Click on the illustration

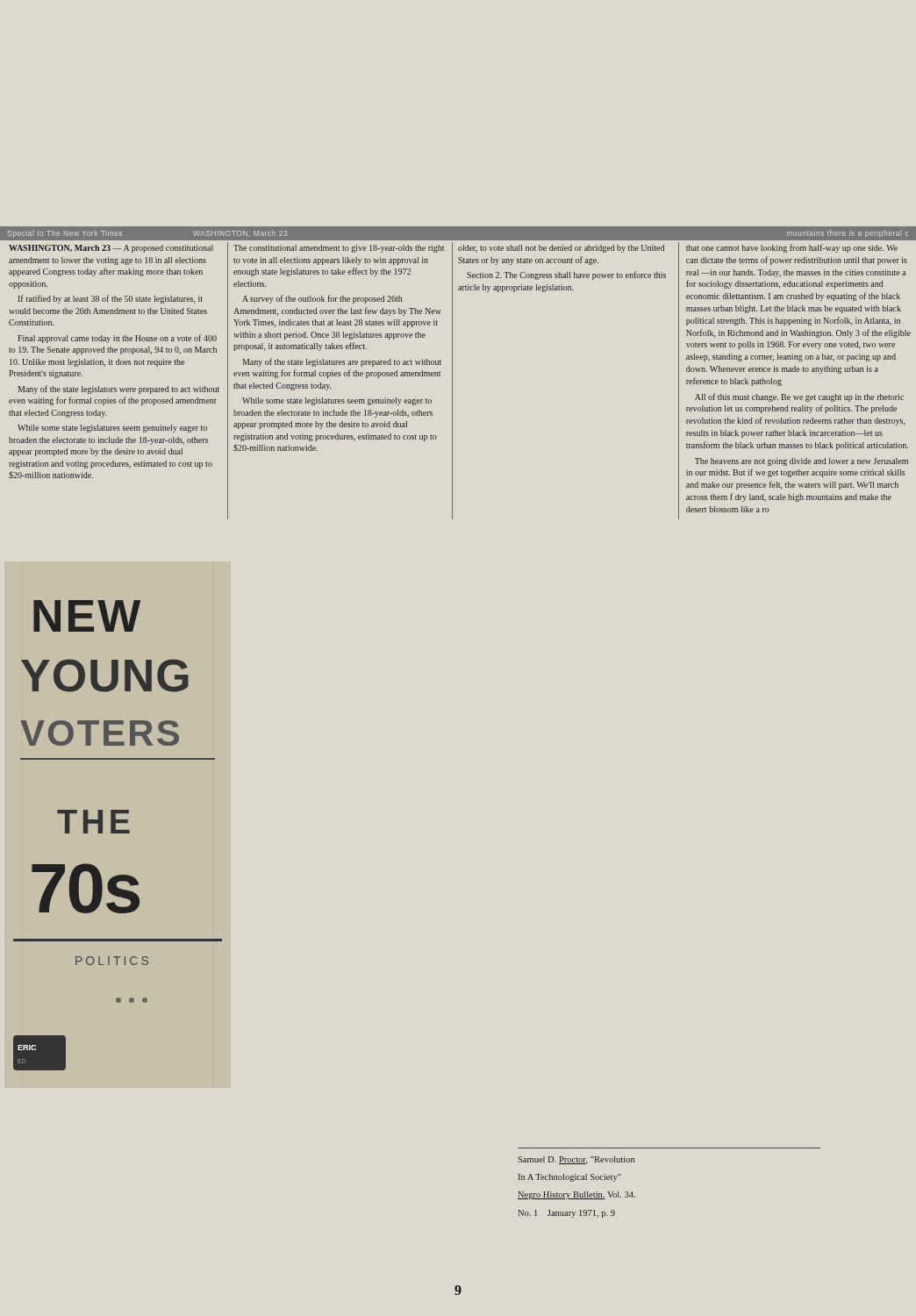click(x=118, y=825)
